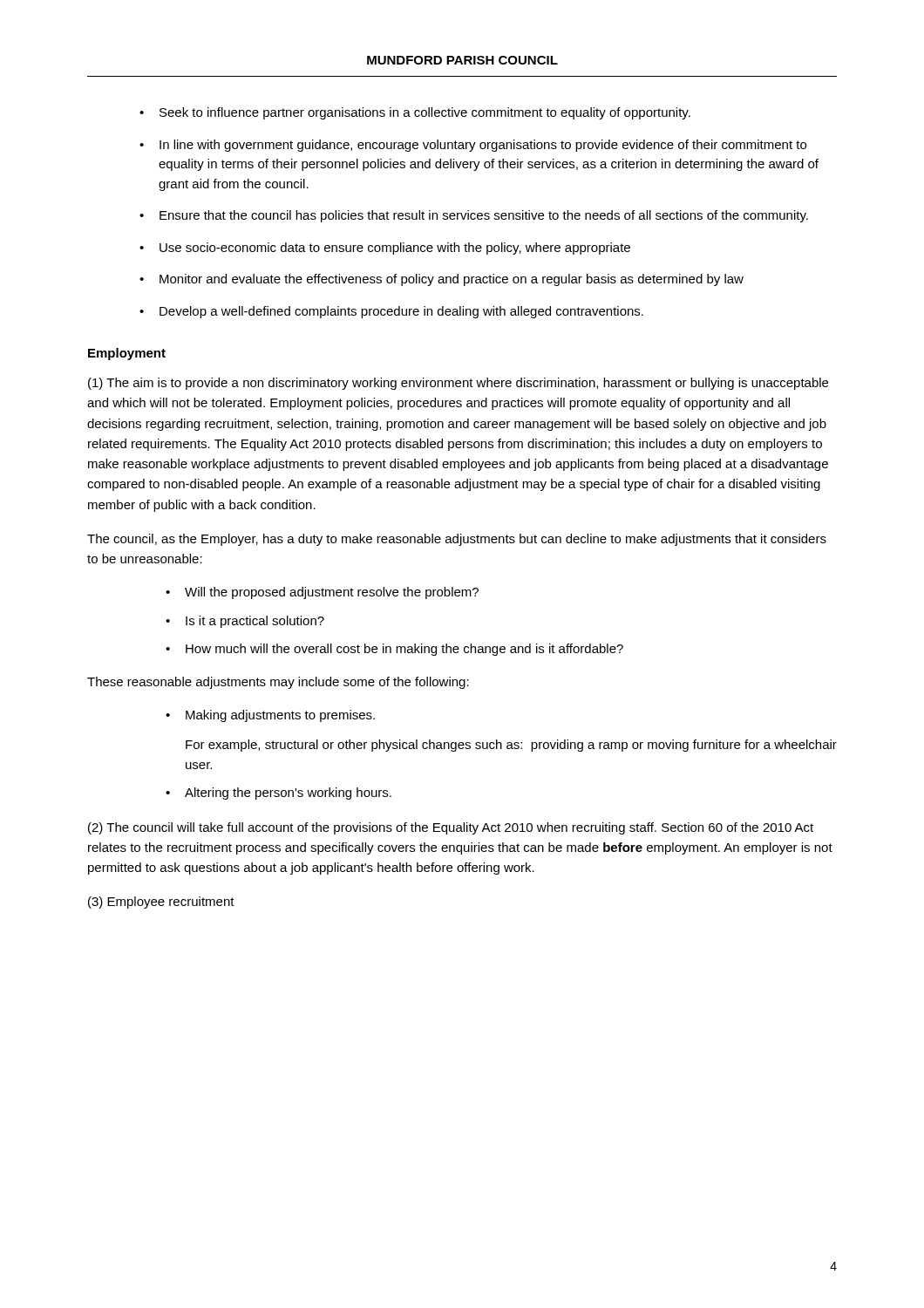Locate the text block starting "• Is it a practical solution?"
924x1308 pixels.
pyautogui.click(x=245, y=622)
